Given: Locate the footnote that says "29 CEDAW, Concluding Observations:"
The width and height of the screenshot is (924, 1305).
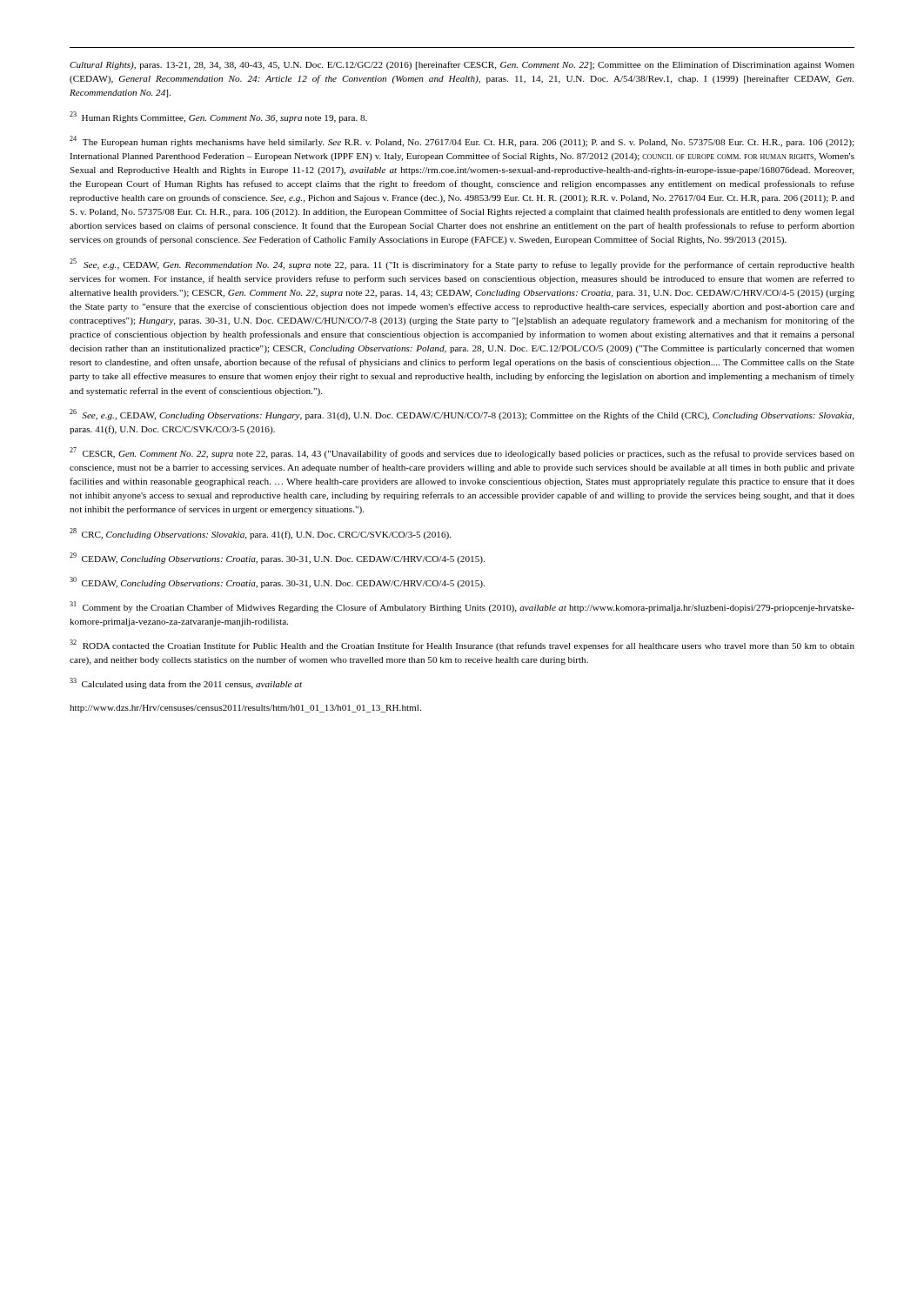Looking at the screenshot, I should [x=462, y=558].
